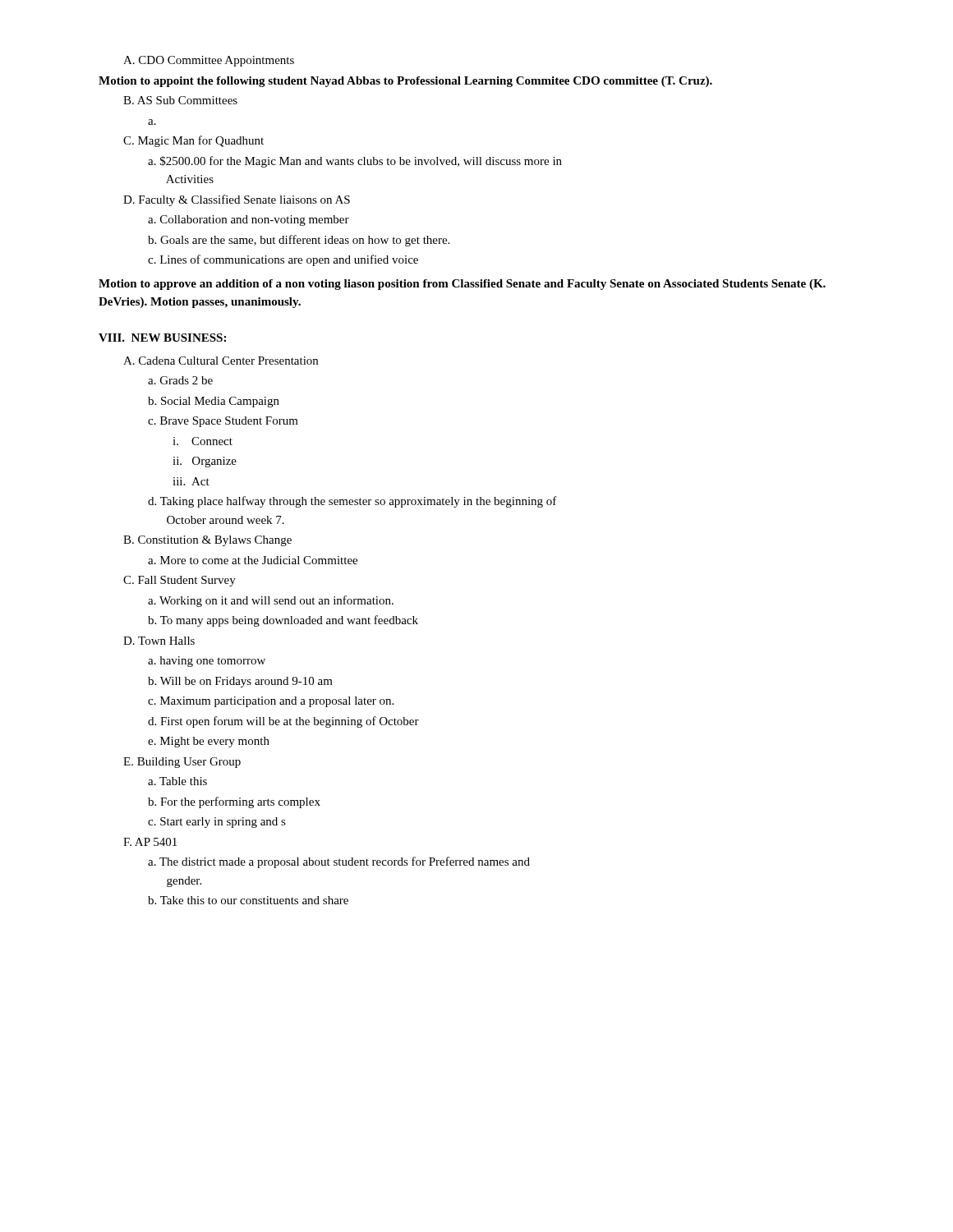Where is the passage that starts "c. Maximum participation"?
Viewport: 953px width, 1232px height.
point(271,701)
